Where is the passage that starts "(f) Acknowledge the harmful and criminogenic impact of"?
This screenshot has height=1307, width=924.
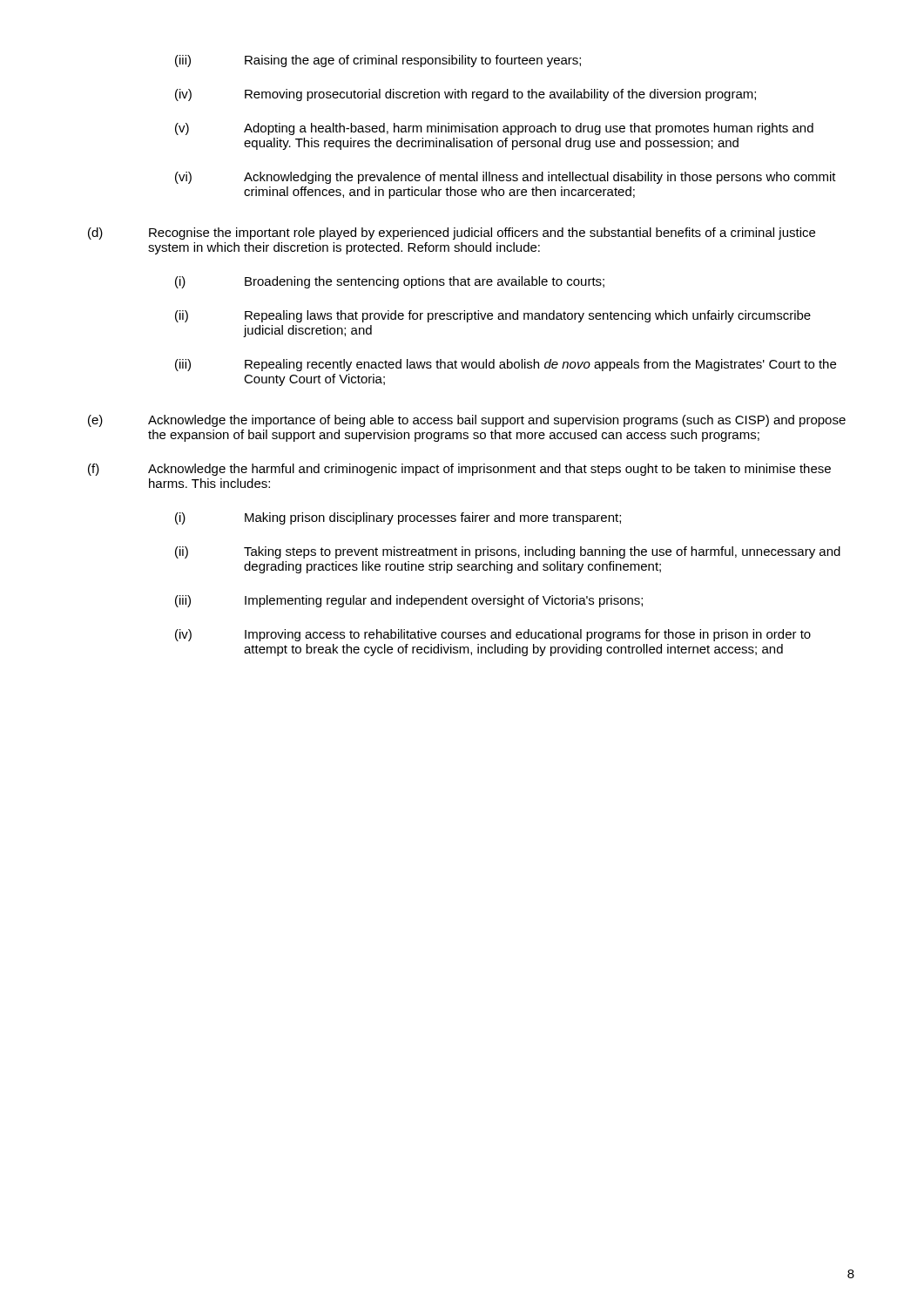point(471,476)
